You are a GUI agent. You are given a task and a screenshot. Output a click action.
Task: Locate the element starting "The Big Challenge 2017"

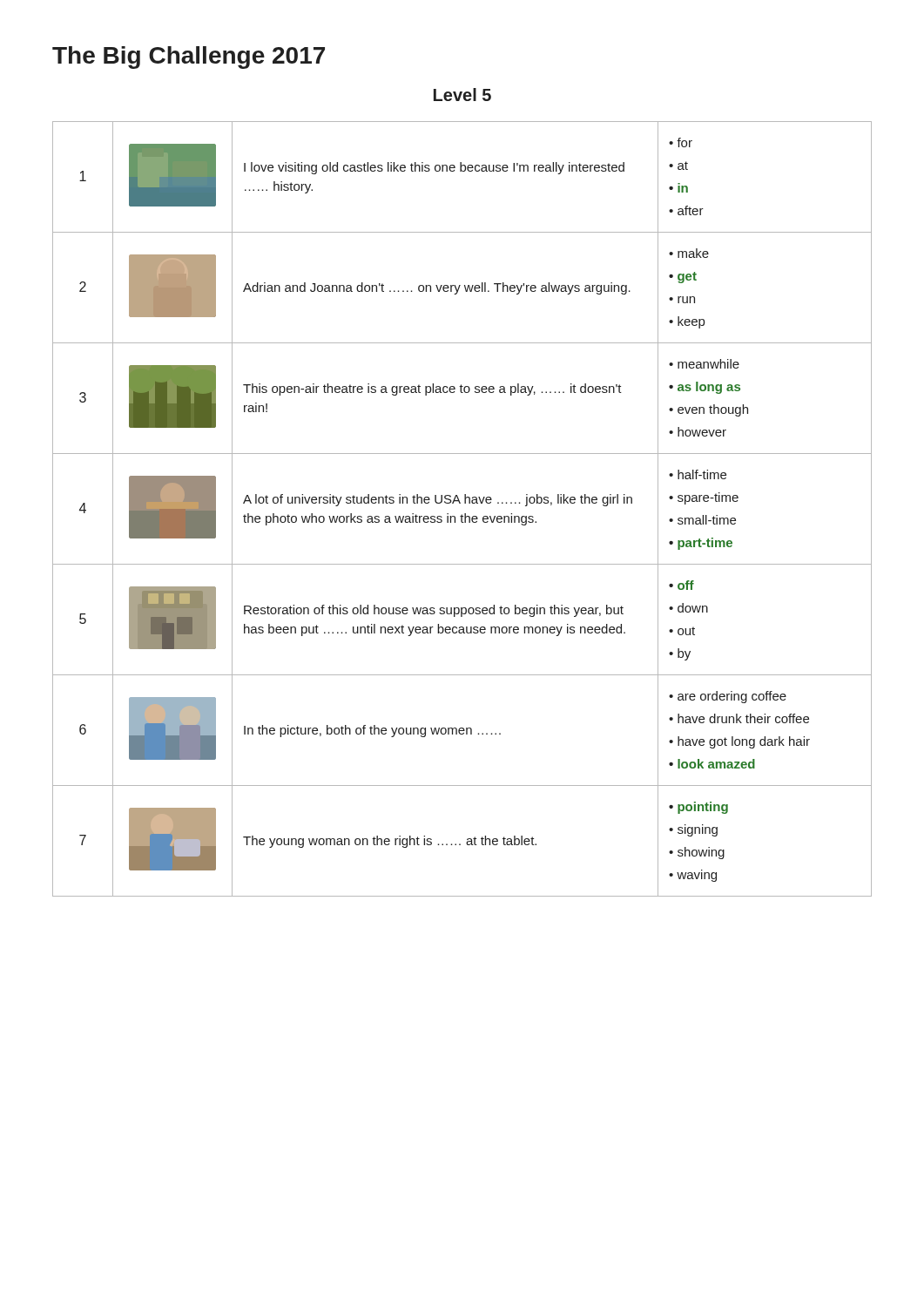pyautogui.click(x=189, y=55)
